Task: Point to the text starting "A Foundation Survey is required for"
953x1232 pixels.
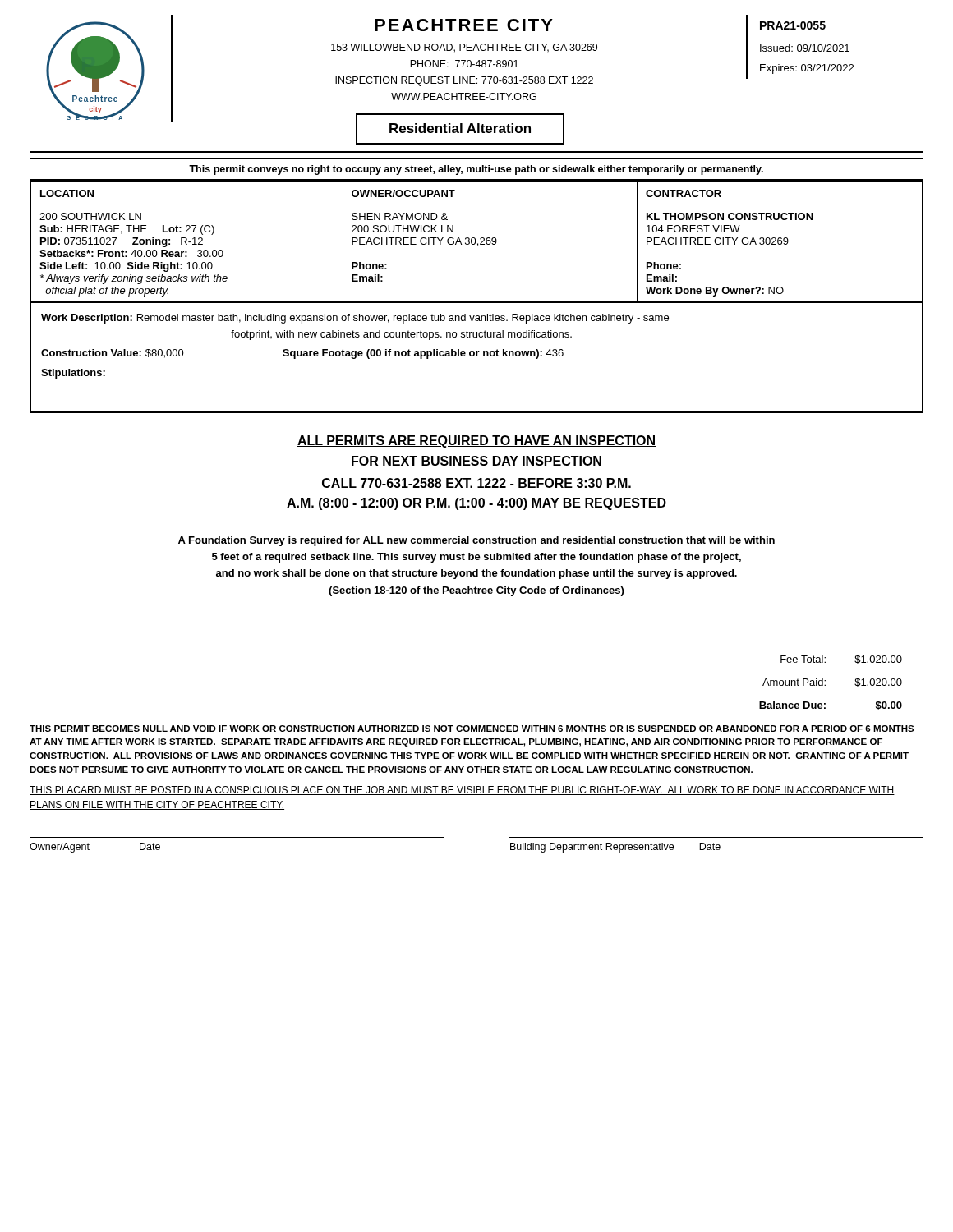Action: coord(476,565)
